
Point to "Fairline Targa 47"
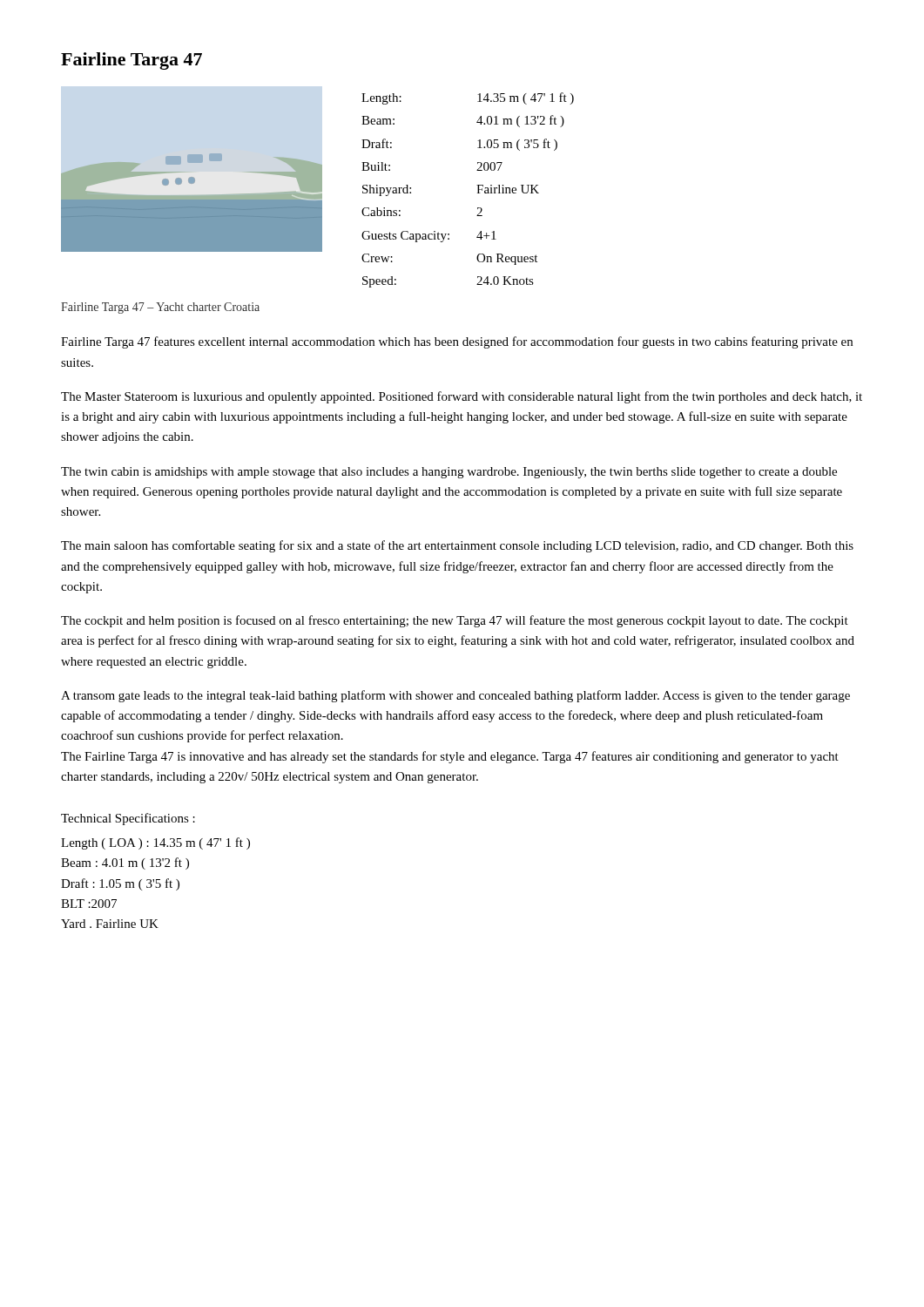(132, 59)
